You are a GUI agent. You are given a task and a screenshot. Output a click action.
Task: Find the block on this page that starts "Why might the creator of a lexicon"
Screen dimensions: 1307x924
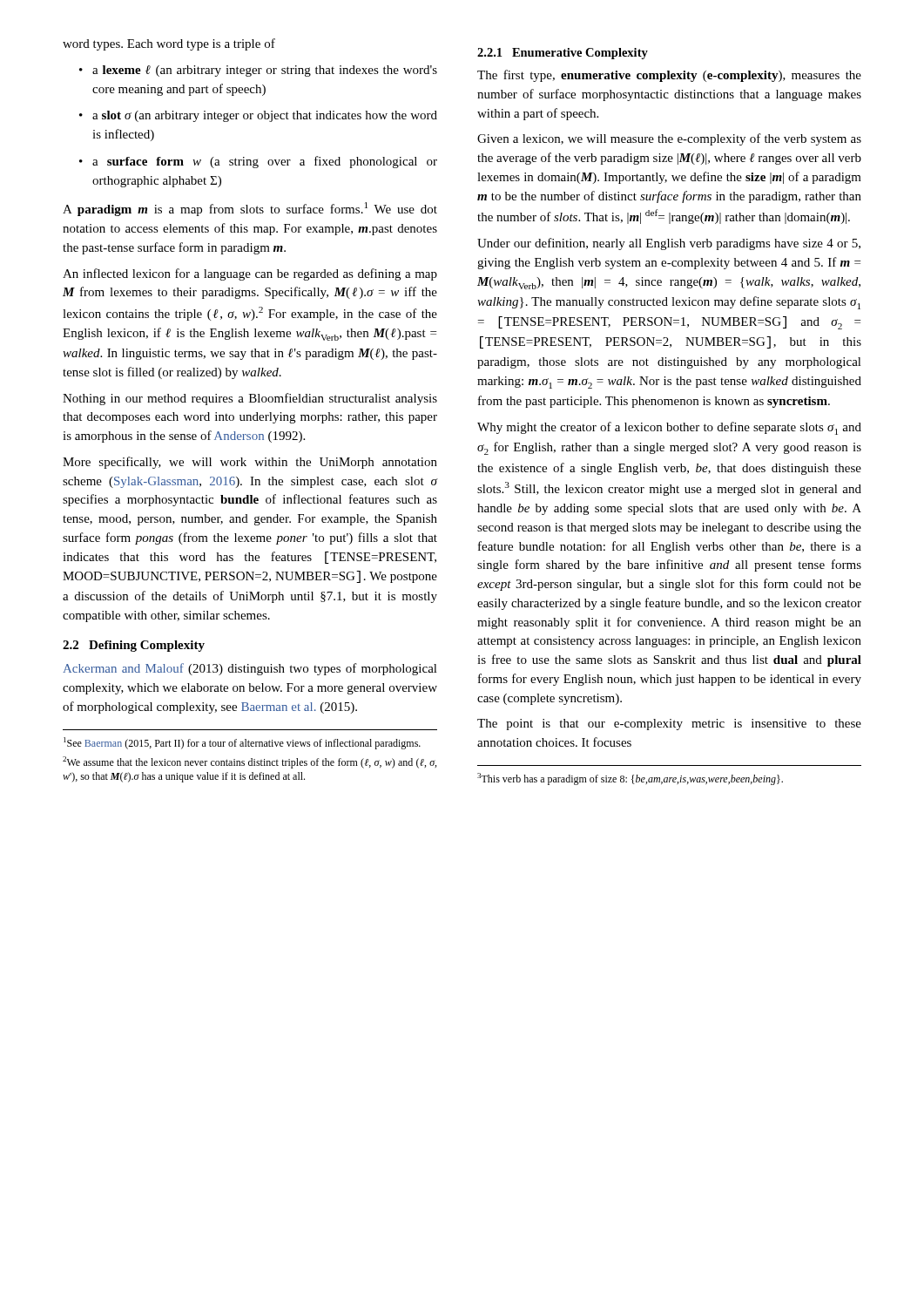click(669, 563)
